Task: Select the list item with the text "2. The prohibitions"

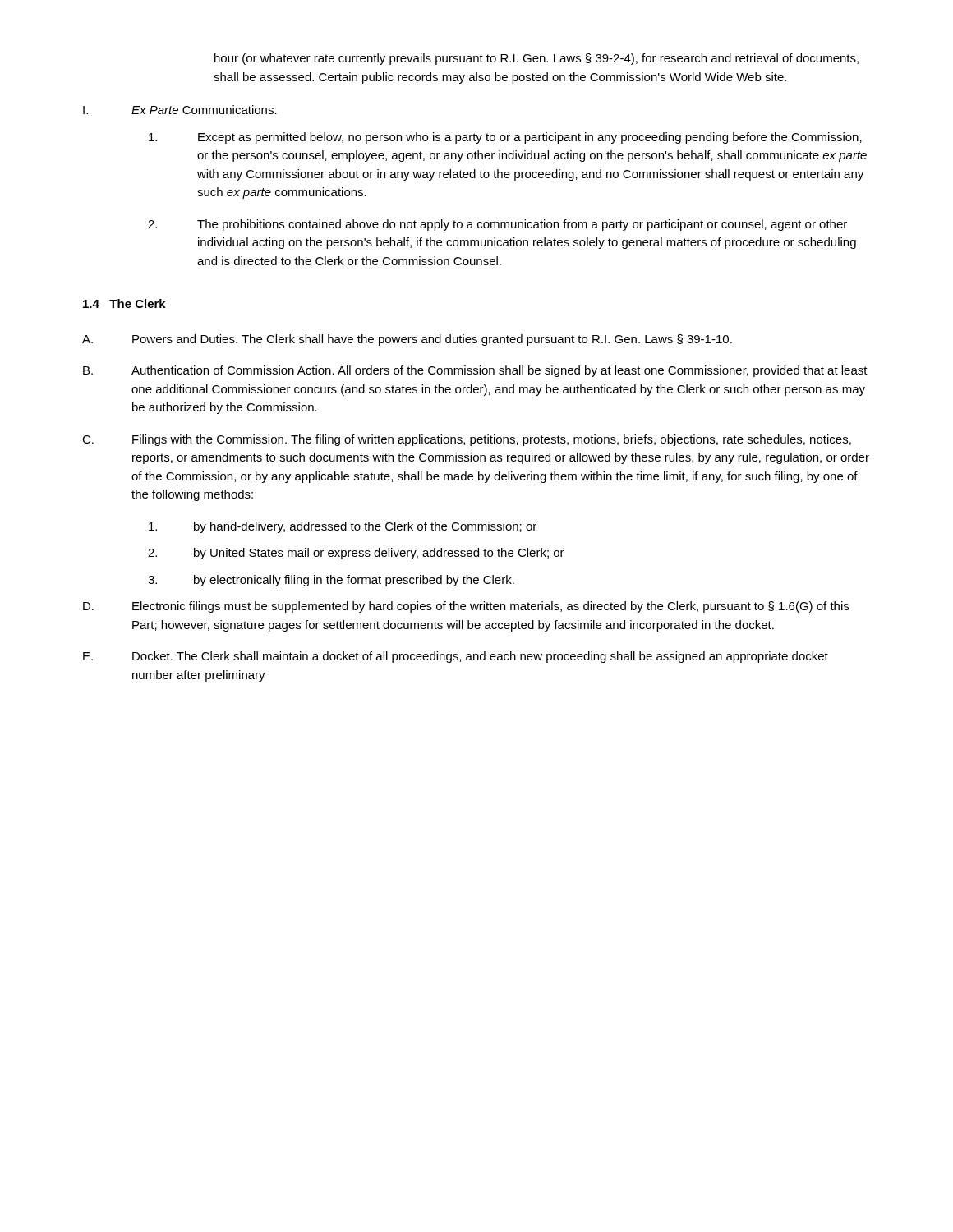Action: tap(509, 242)
